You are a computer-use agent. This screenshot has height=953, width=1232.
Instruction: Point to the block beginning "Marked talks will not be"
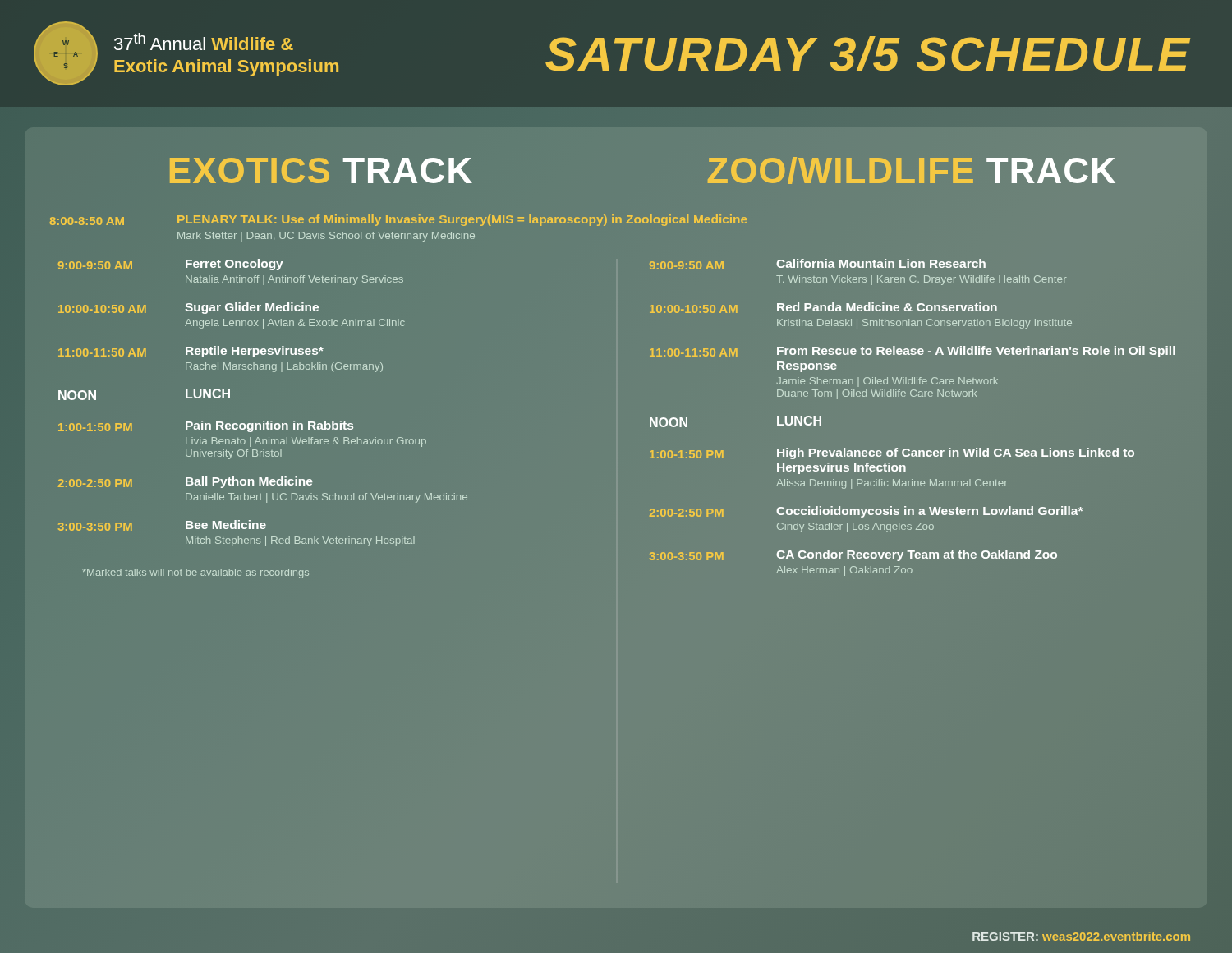tap(196, 572)
